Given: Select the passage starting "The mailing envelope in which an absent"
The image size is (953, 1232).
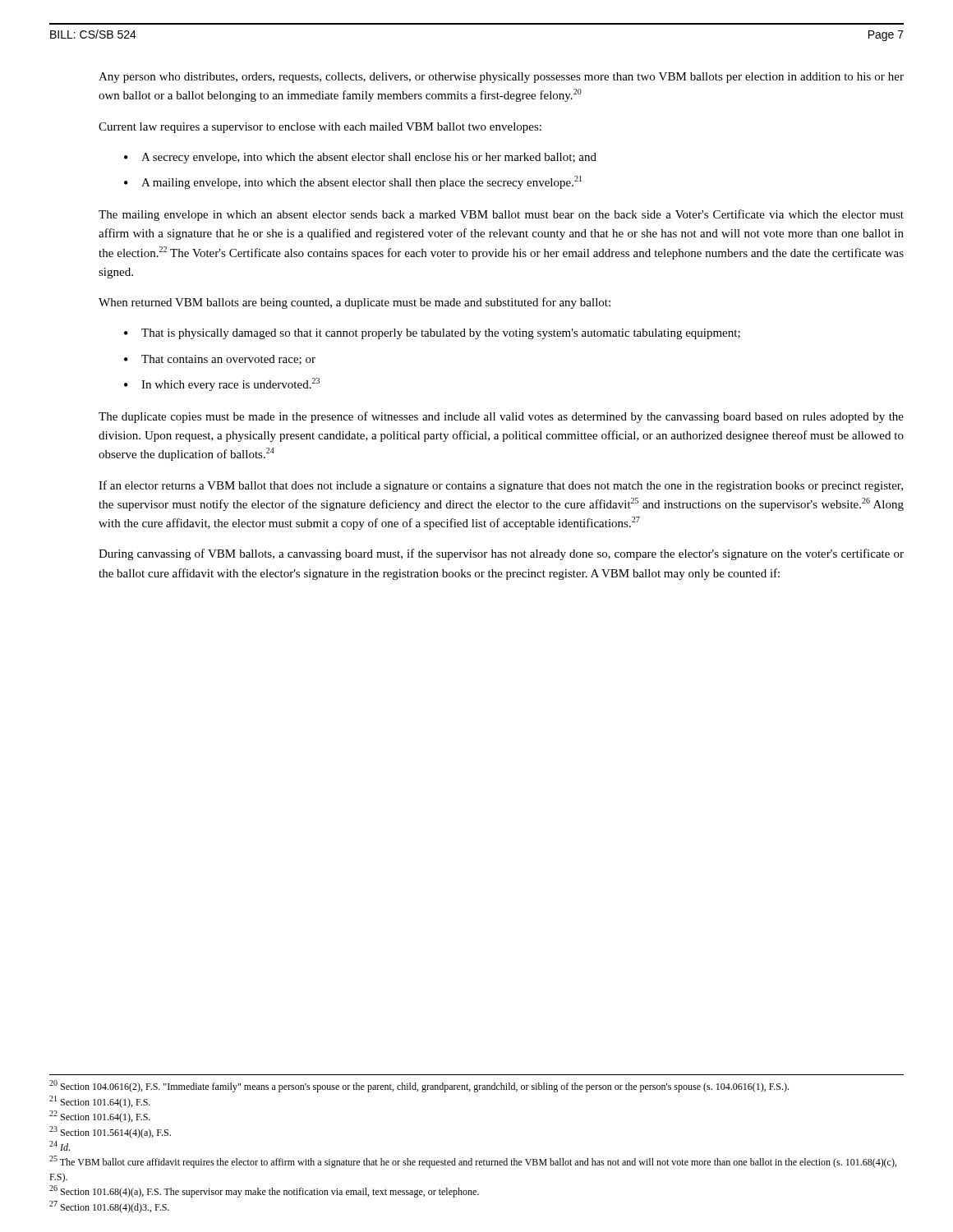Looking at the screenshot, I should coord(501,243).
